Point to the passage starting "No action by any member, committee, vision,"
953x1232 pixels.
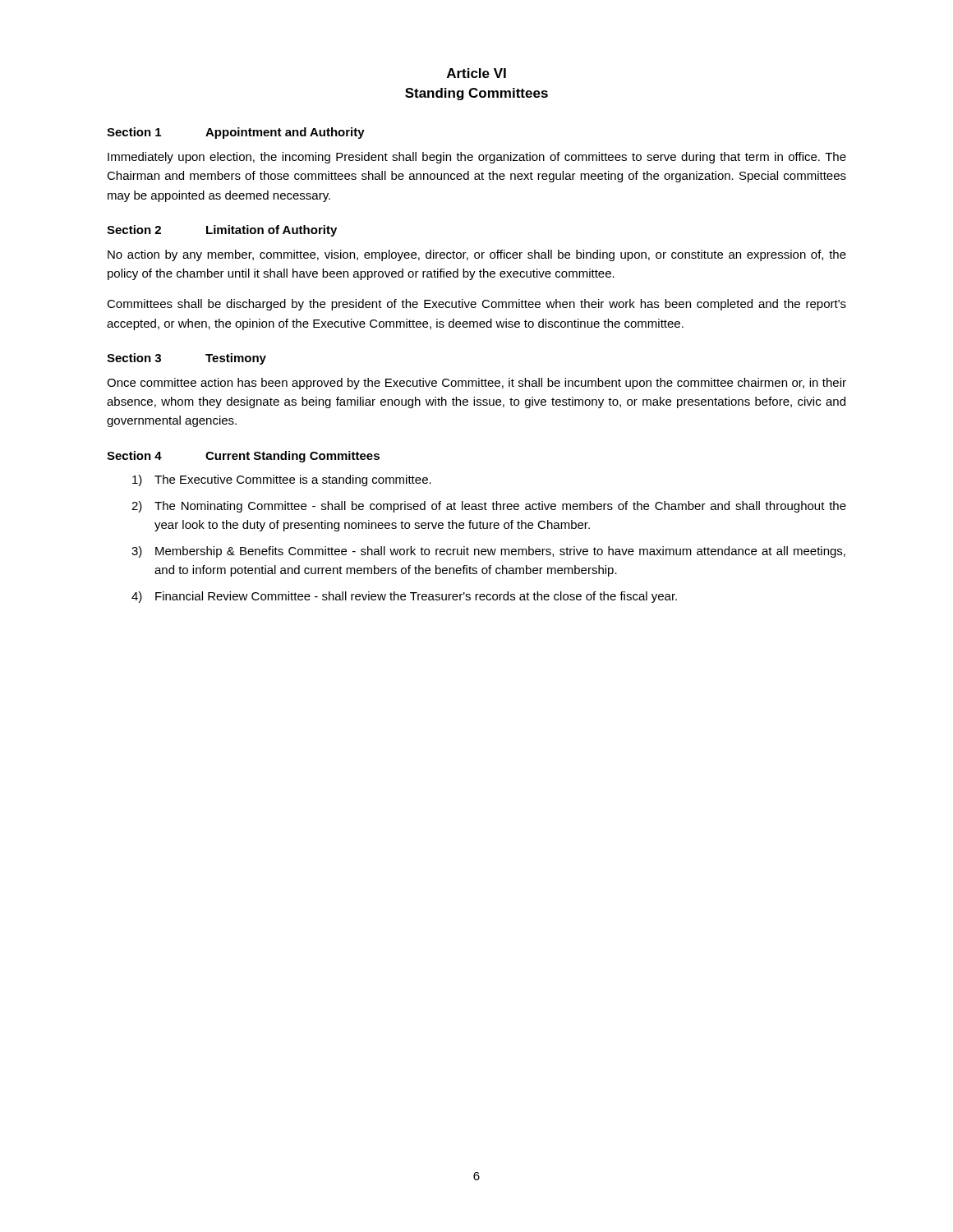pos(476,264)
